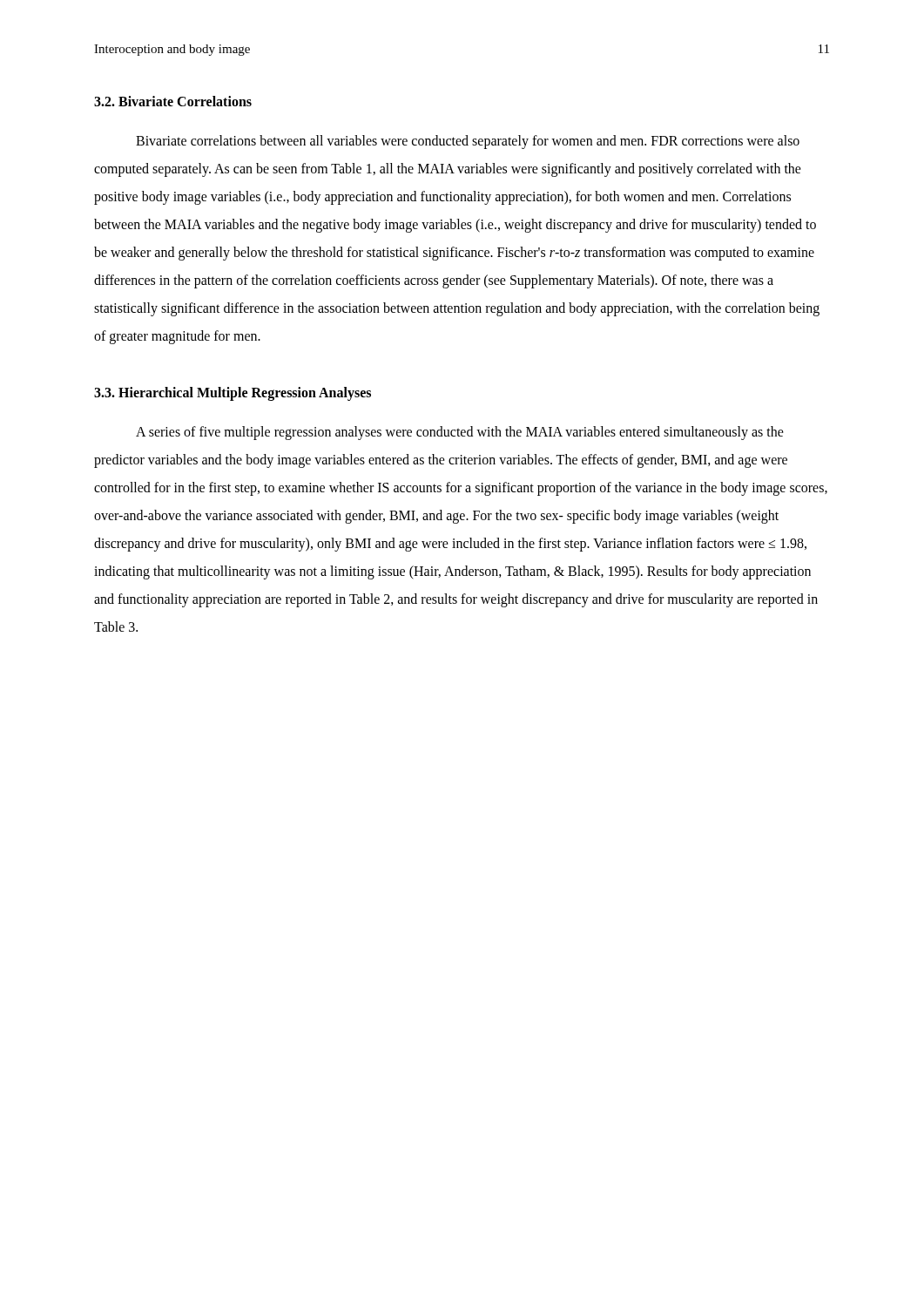Click on the element starting "A series of five multiple regression analyses were"
The width and height of the screenshot is (924, 1307).
coord(462,530)
